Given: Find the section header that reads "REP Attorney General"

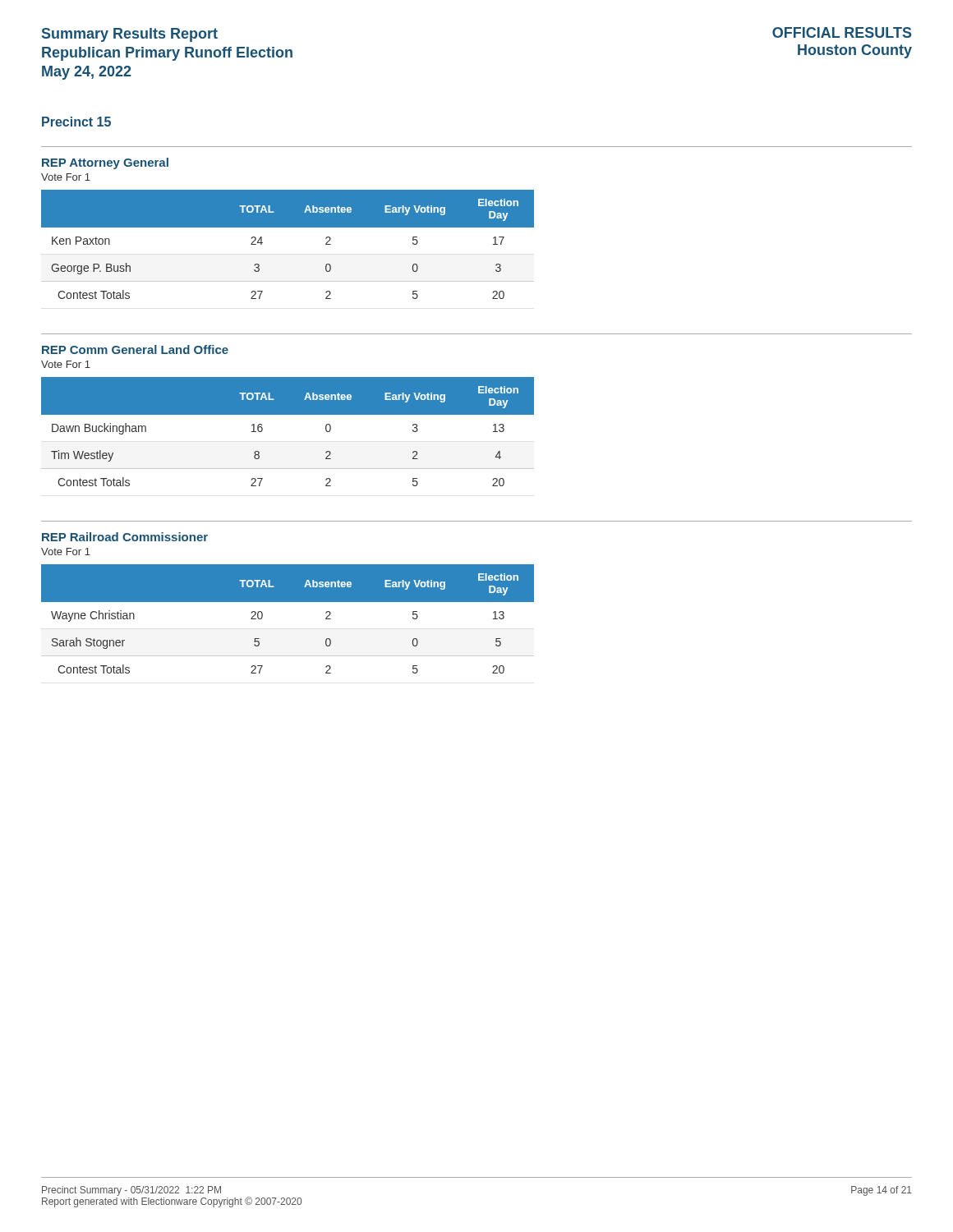Looking at the screenshot, I should (x=105, y=162).
